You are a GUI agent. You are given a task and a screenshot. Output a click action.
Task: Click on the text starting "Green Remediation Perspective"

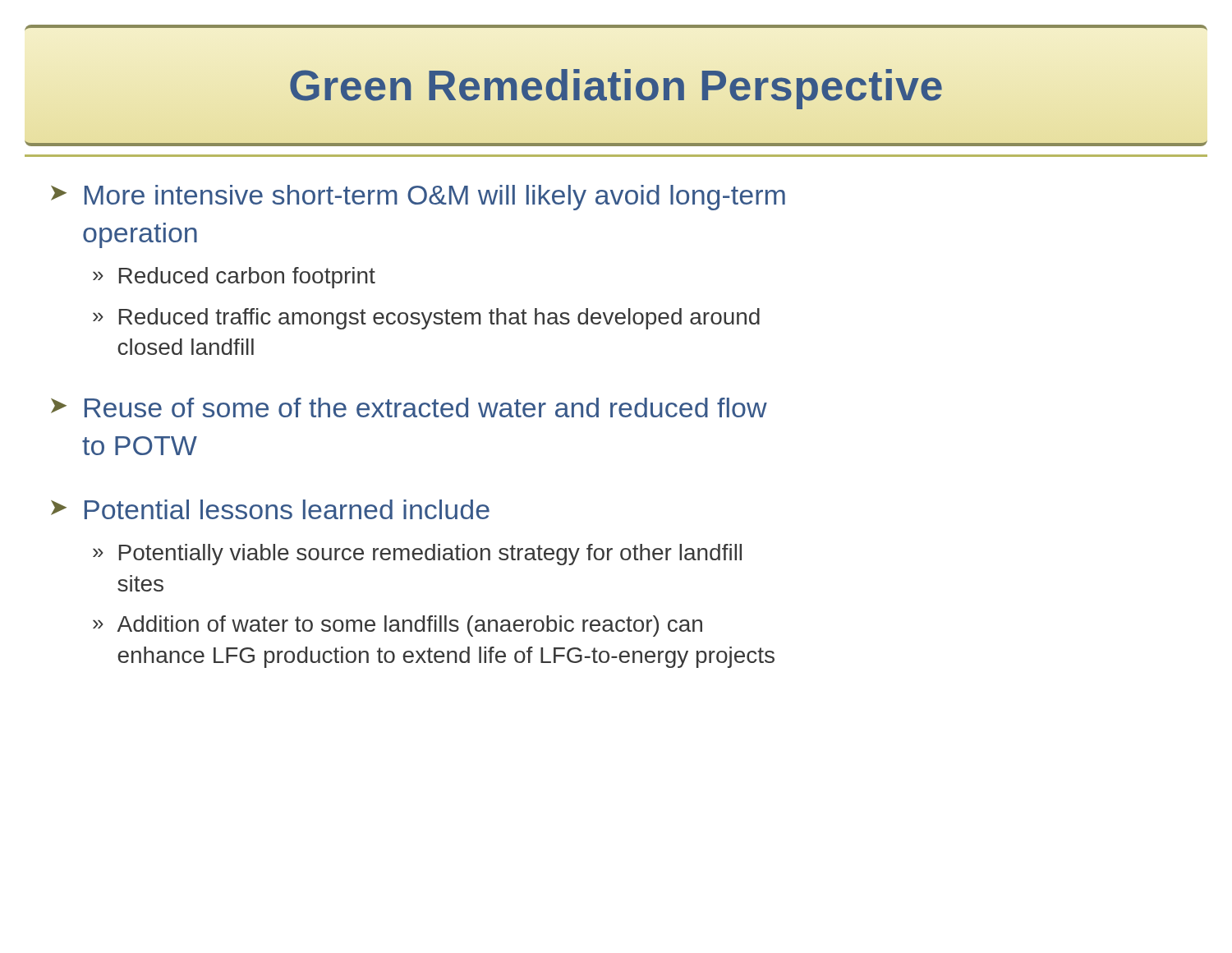pyautogui.click(x=616, y=85)
